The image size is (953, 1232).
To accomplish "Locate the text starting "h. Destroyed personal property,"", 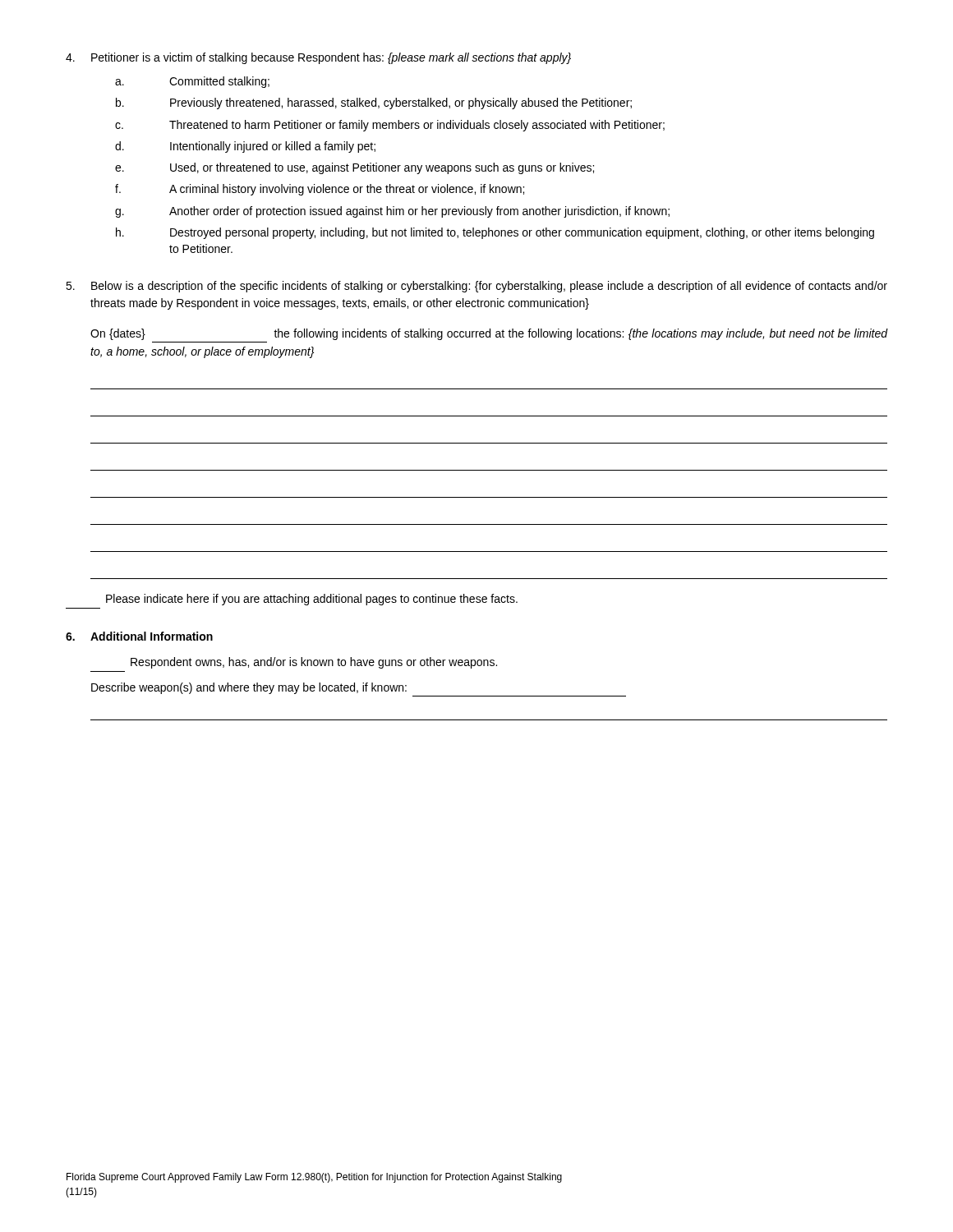I will pos(501,241).
